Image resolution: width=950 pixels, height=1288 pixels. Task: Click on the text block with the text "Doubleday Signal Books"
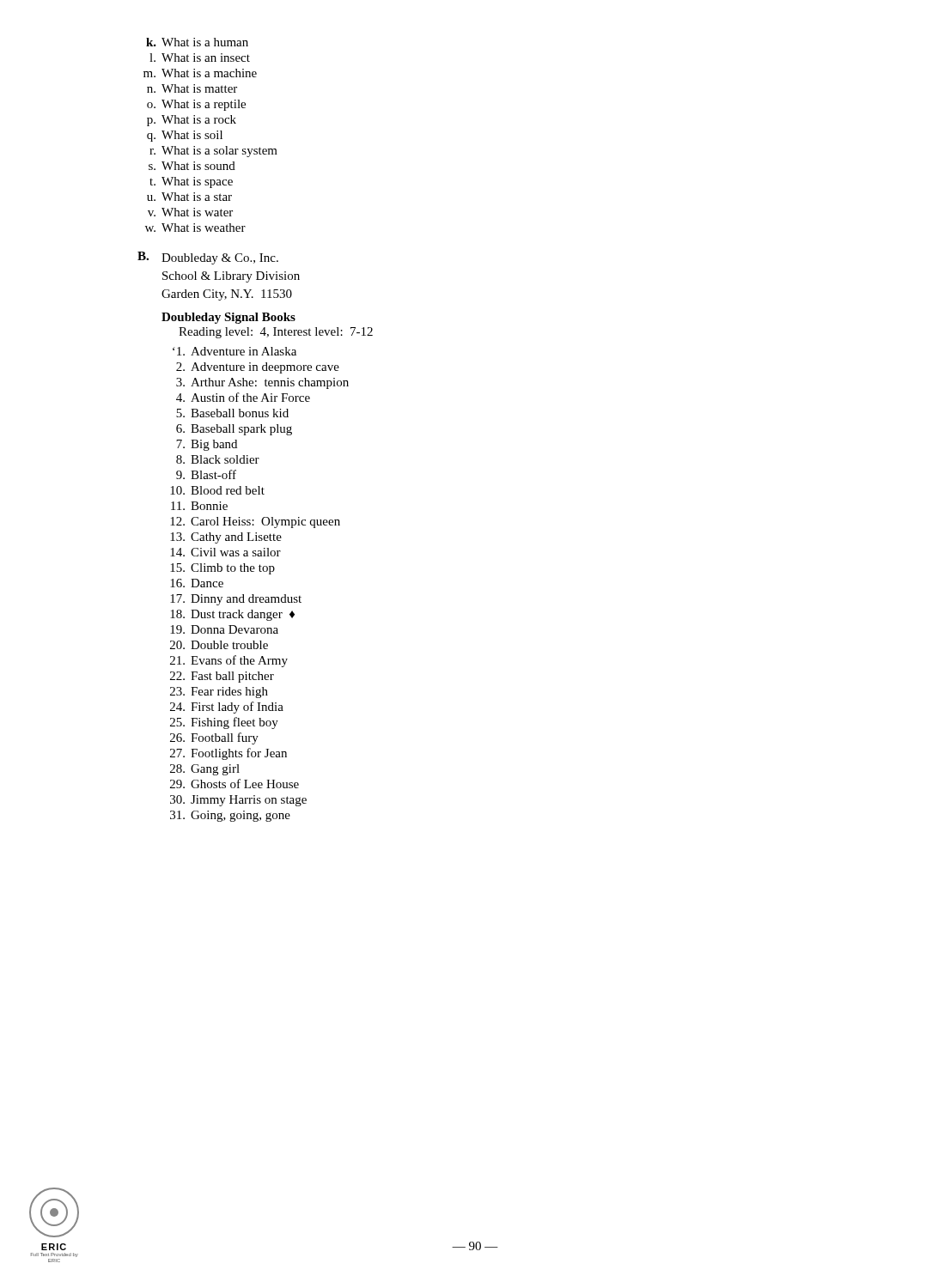(x=228, y=318)
